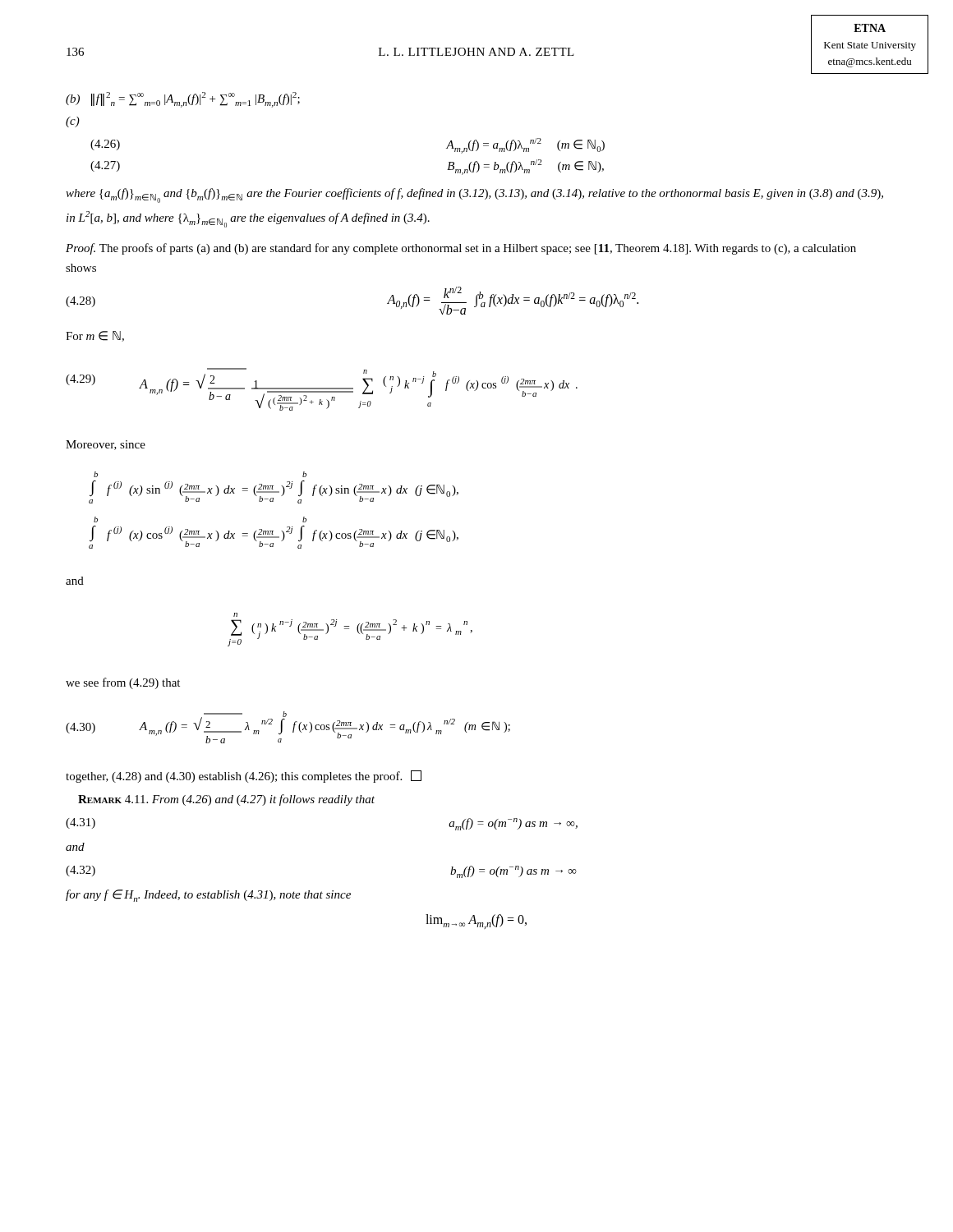Find the formula containing "(4.29) A m,n (f)"
Viewport: 953px width, 1232px height.
(x=476, y=387)
